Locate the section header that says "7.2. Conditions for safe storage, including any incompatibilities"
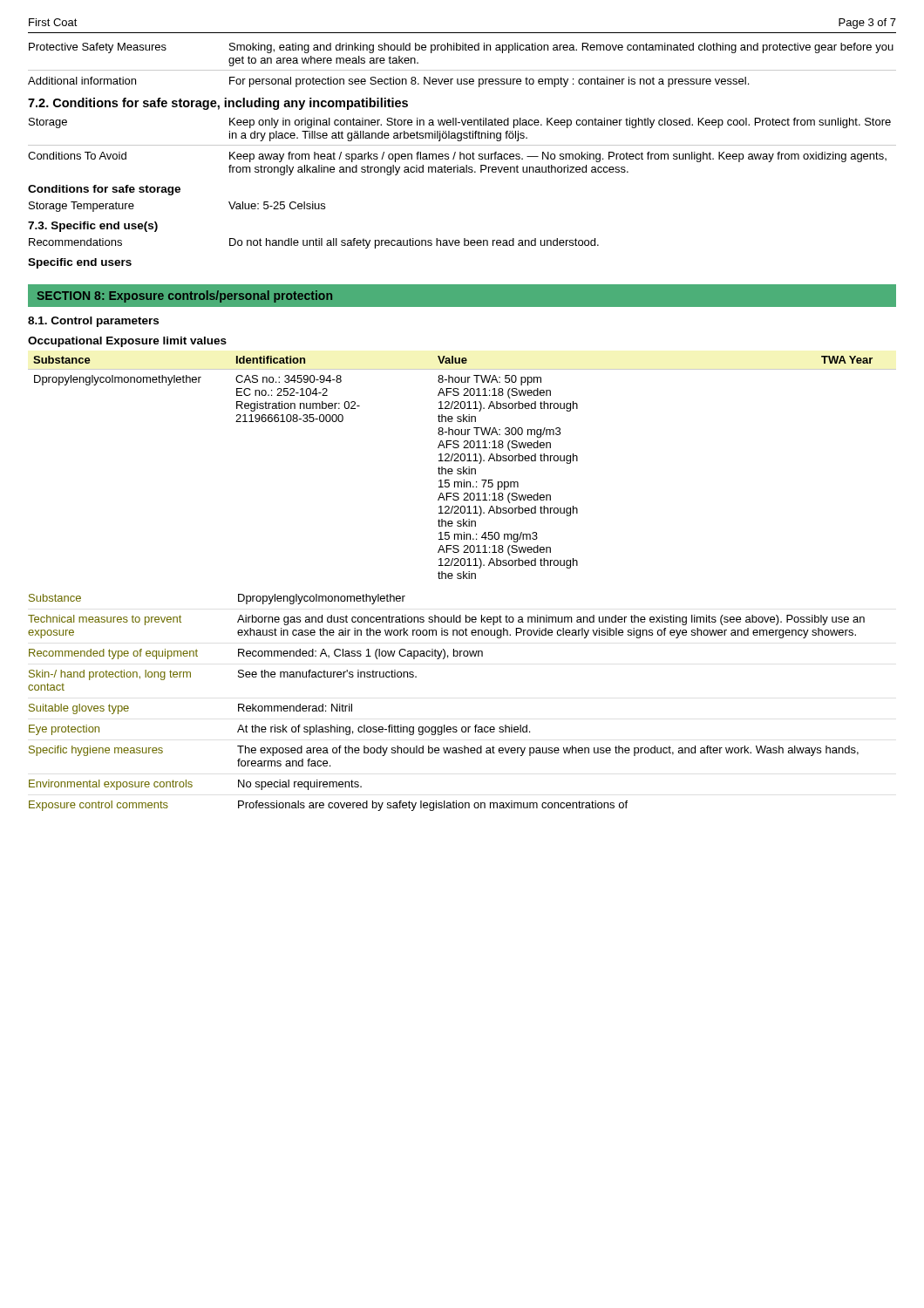The width and height of the screenshot is (924, 1308). (218, 103)
